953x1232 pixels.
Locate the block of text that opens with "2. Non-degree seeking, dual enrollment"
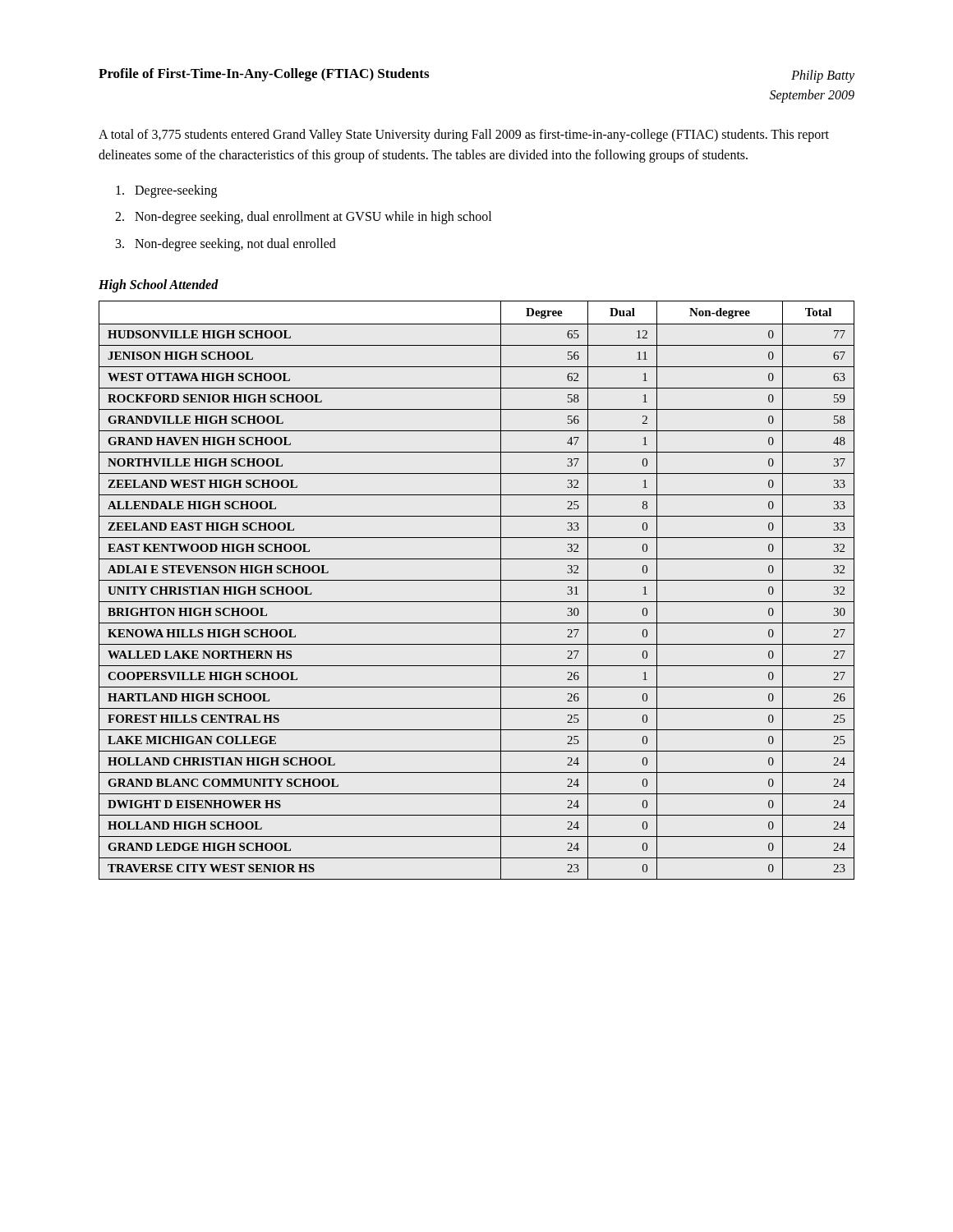(x=303, y=217)
